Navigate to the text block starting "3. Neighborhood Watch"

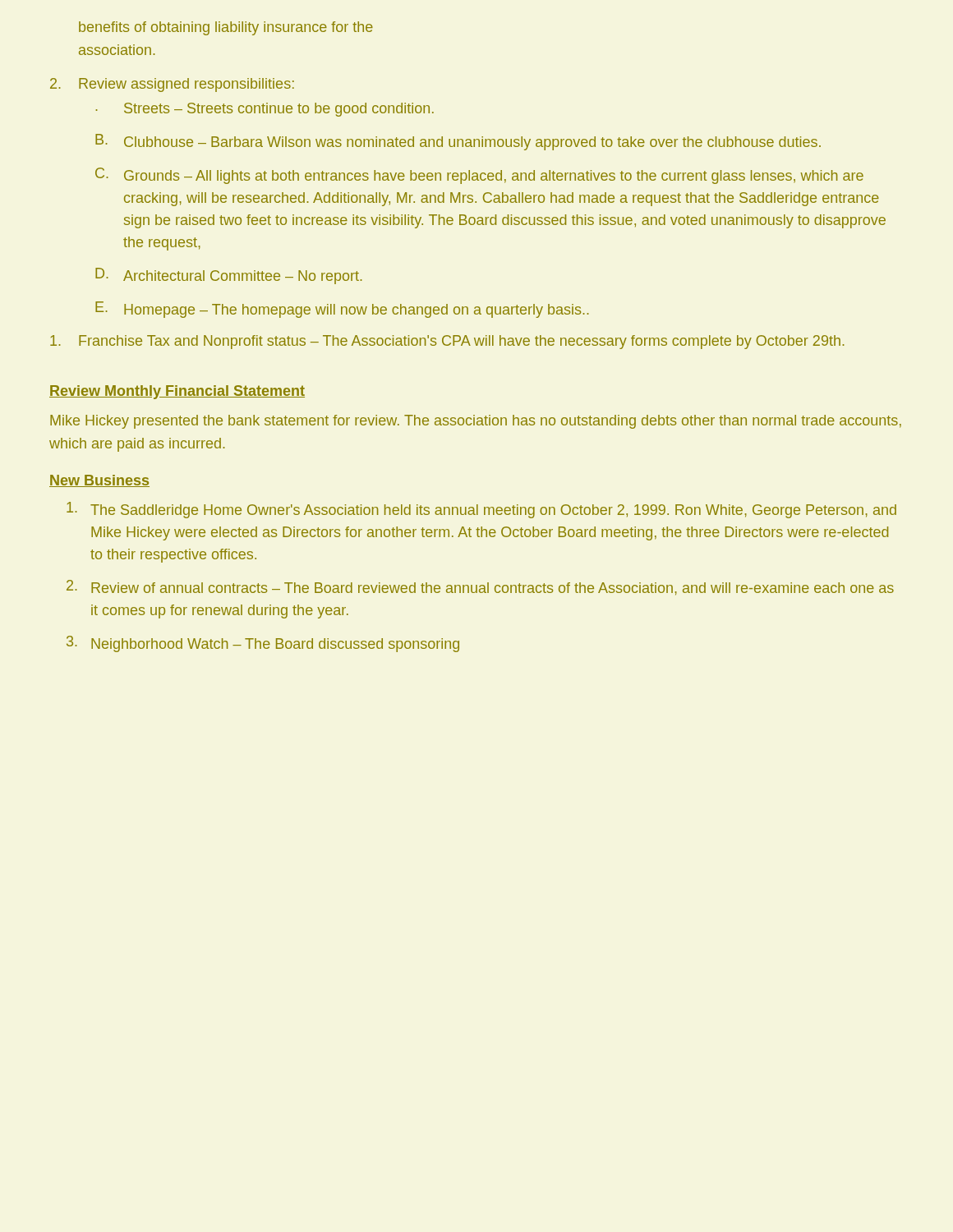[263, 644]
